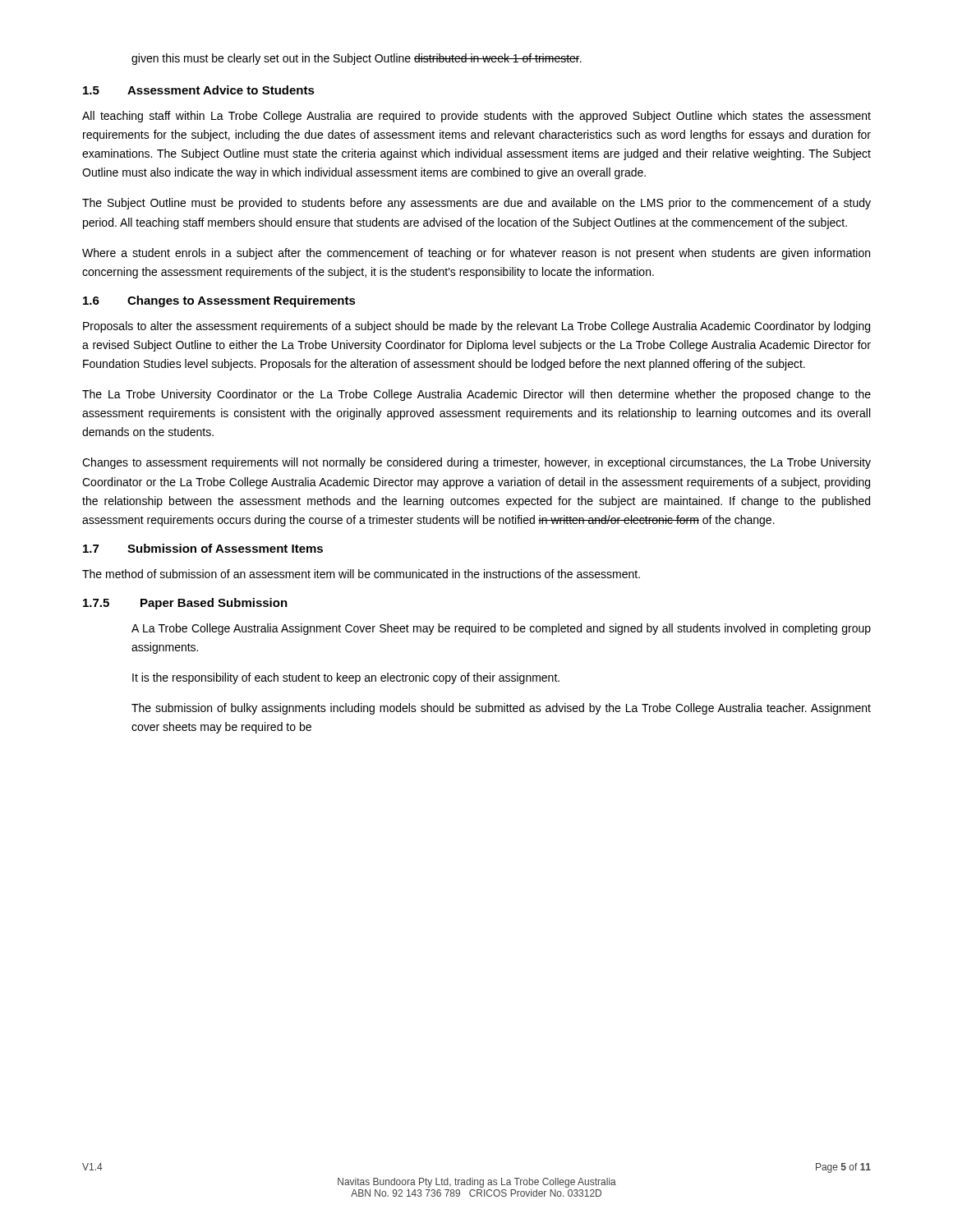
Task: Locate the element starting "It is the responsibility"
Action: (346, 678)
